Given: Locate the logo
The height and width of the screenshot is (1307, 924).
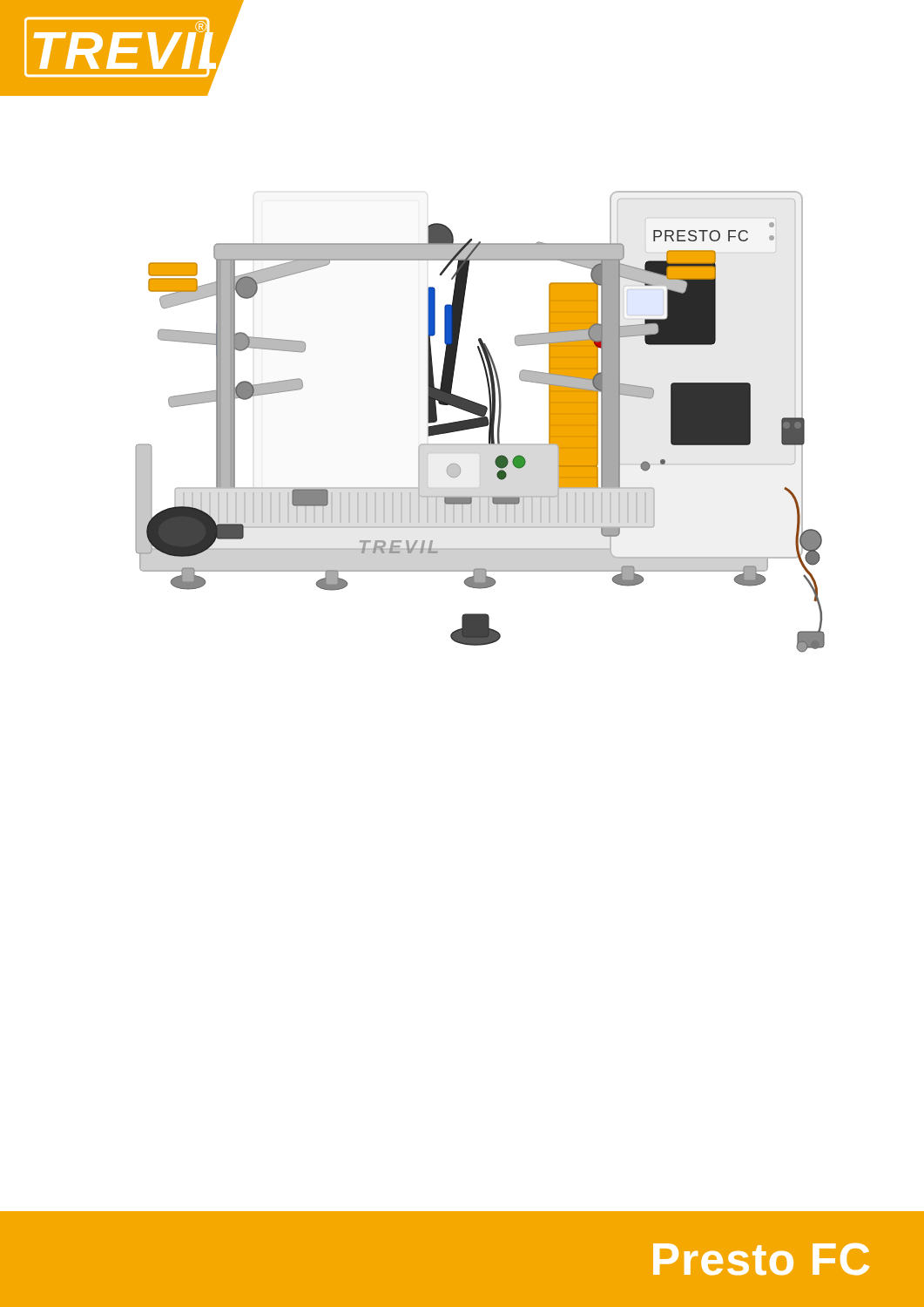Looking at the screenshot, I should click(x=462, y=52).
